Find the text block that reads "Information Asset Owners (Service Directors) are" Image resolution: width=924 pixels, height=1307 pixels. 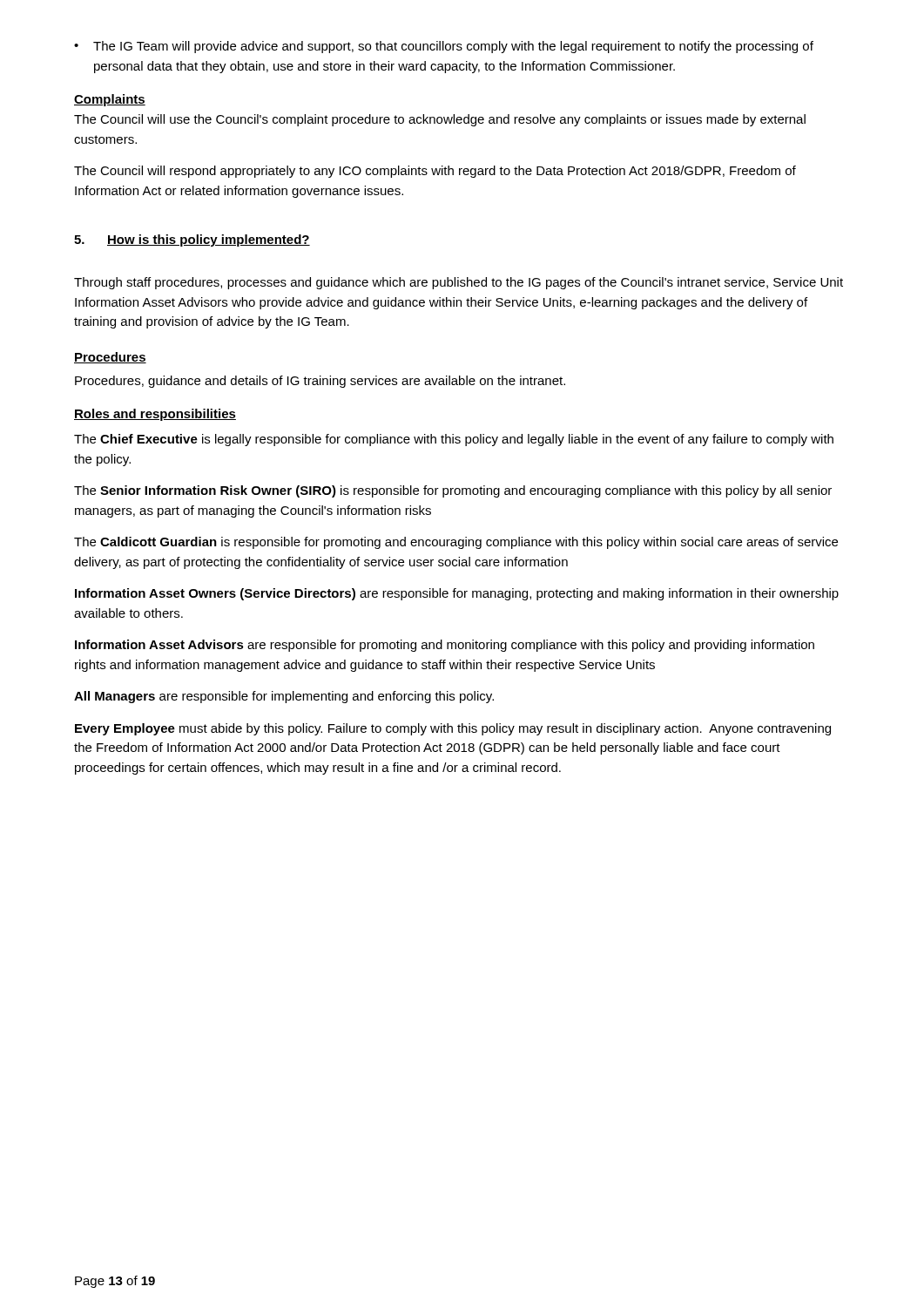point(456,603)
